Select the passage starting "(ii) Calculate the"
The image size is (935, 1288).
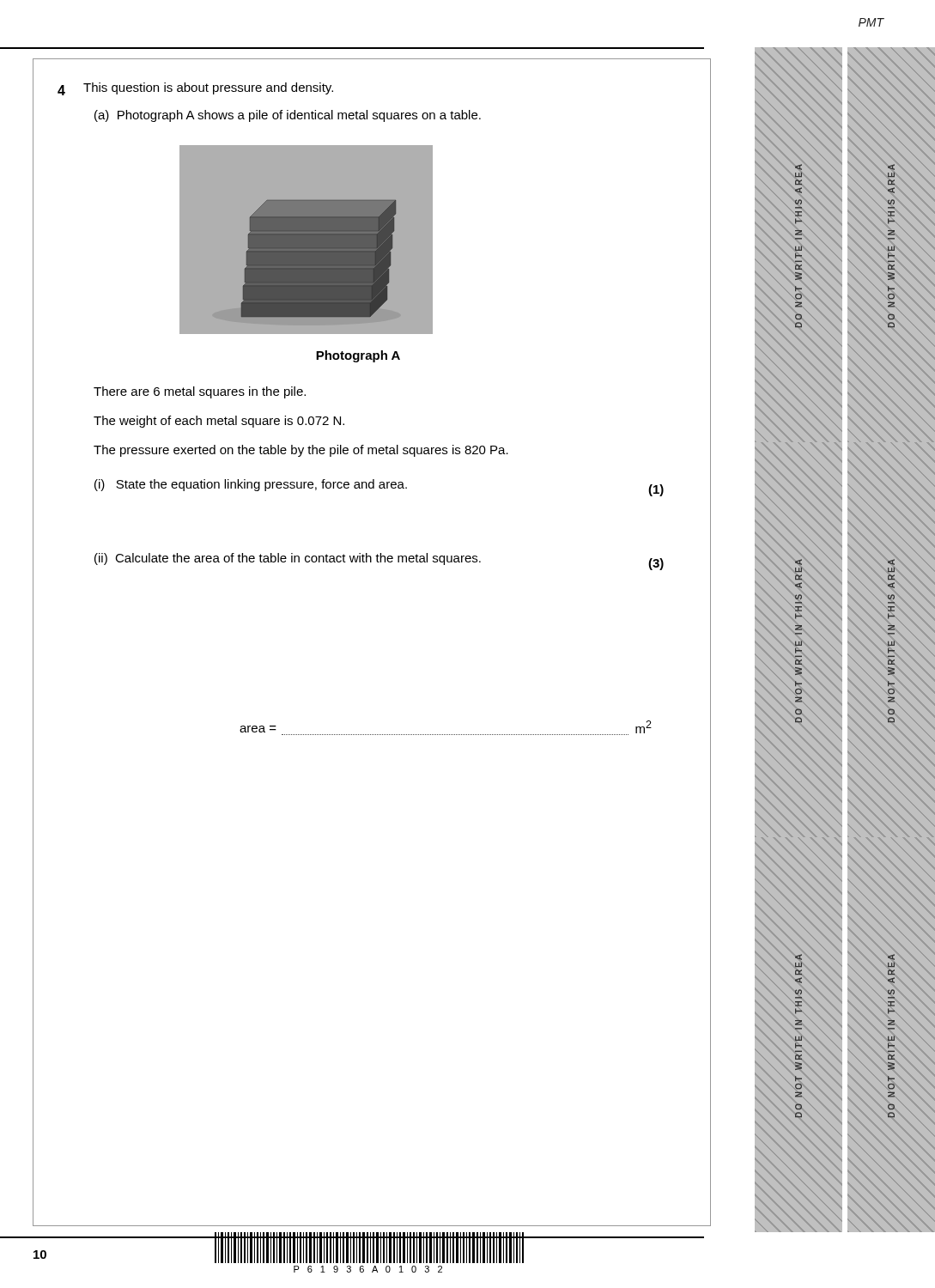(x=288, y=558)
